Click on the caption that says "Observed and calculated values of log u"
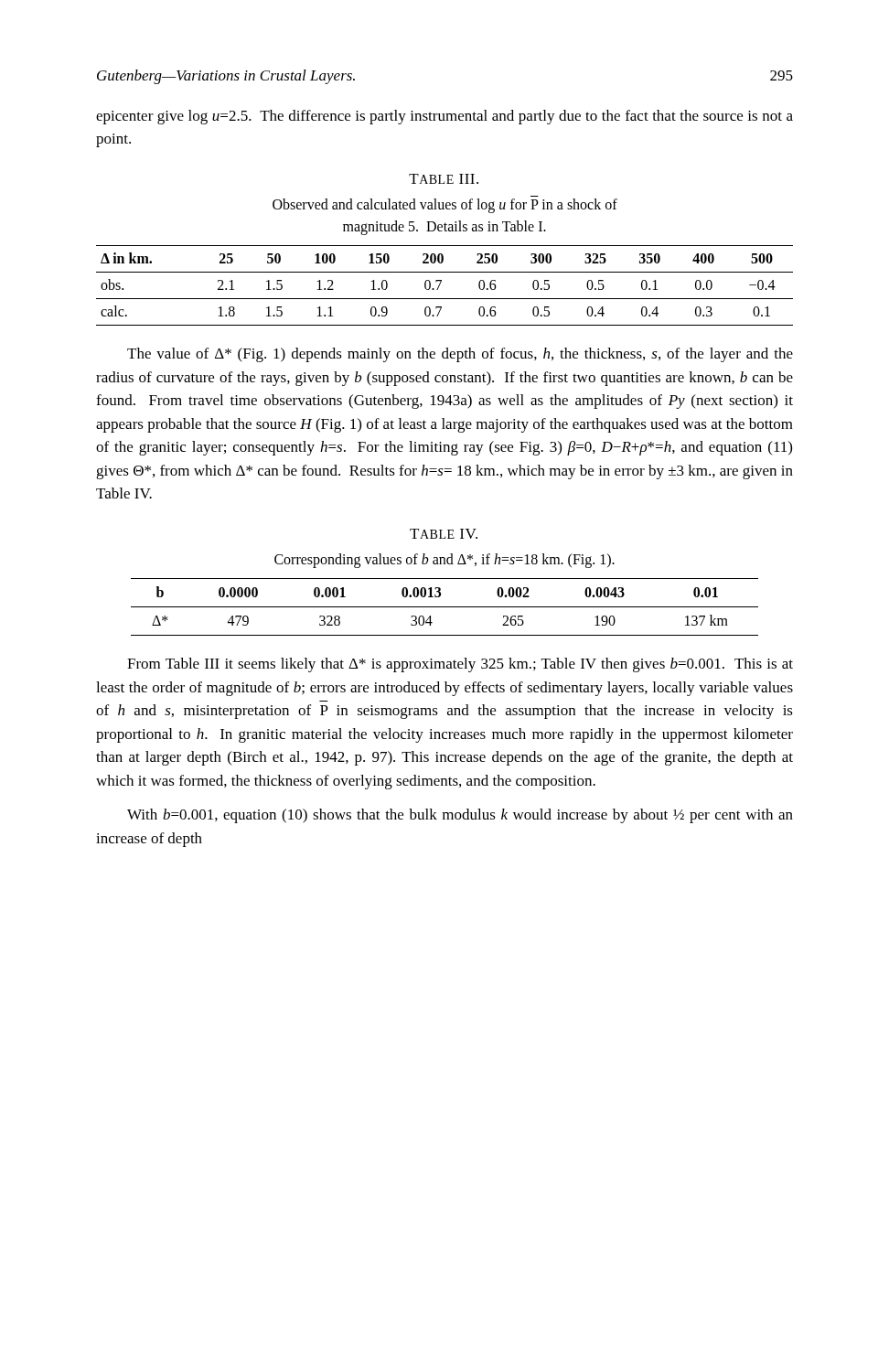 444,215
